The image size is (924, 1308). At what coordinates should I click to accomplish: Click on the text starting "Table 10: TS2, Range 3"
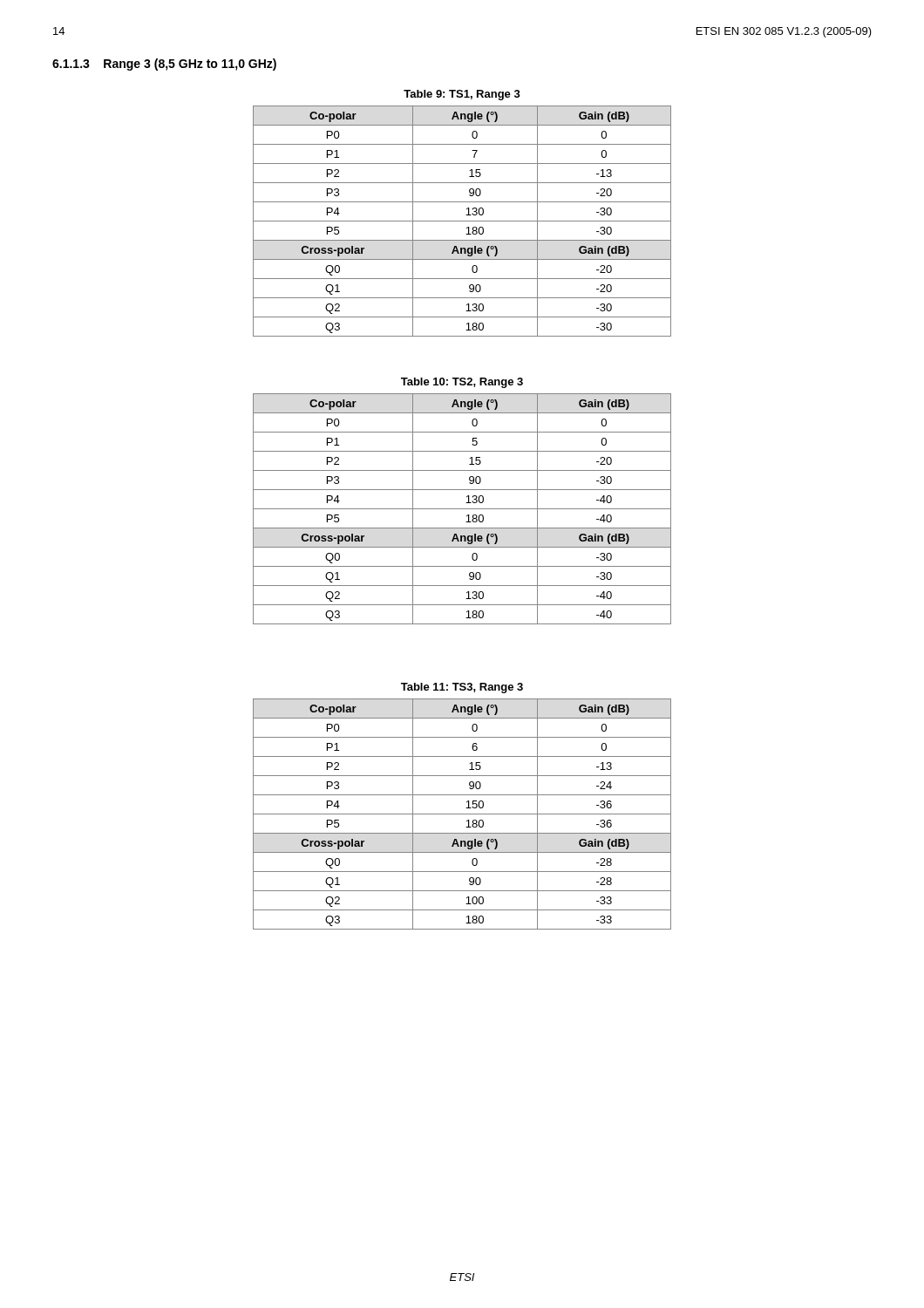pyautogui.click(x=462, y=382)
